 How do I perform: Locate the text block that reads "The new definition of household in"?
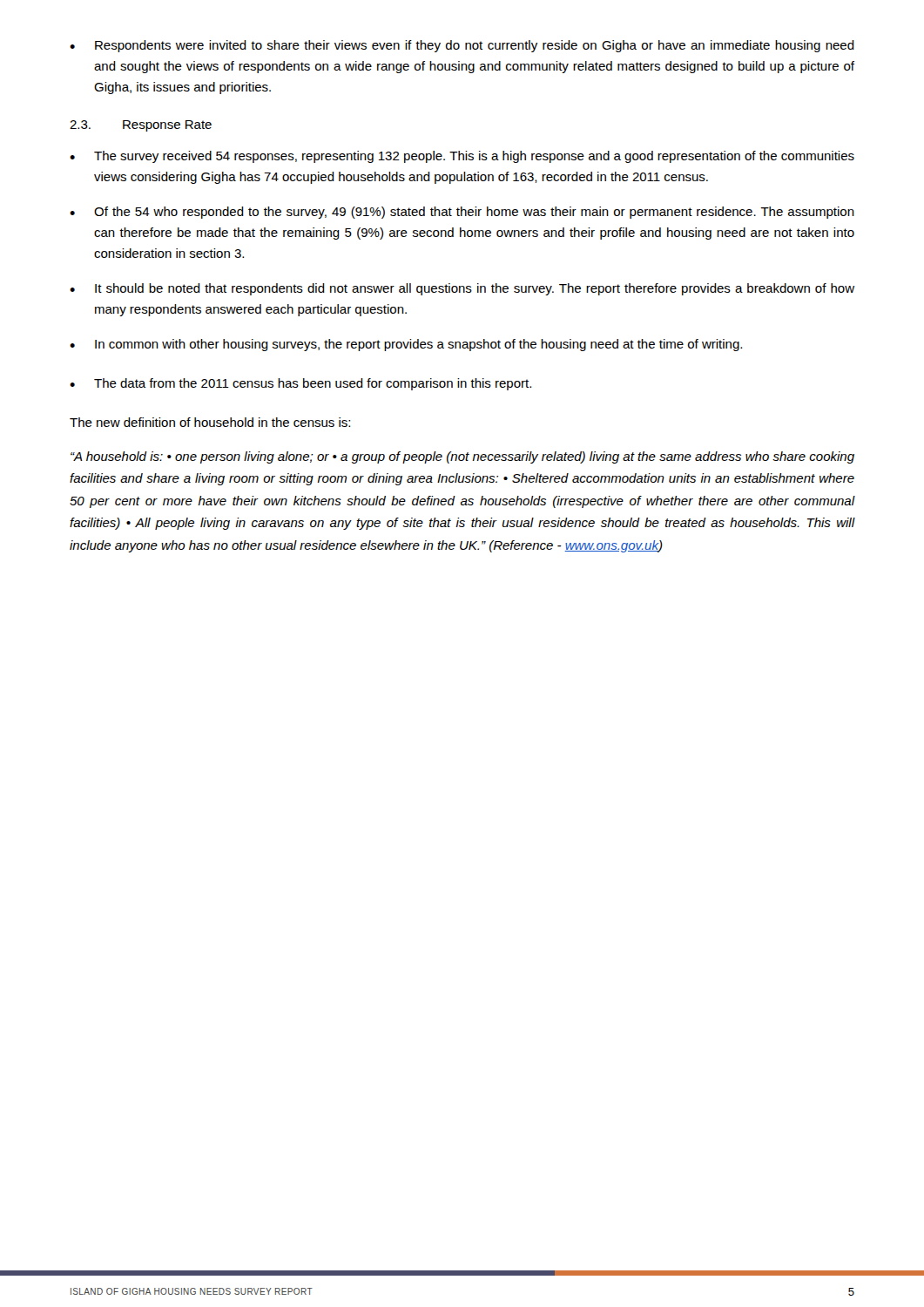click(x=211, y=422)
